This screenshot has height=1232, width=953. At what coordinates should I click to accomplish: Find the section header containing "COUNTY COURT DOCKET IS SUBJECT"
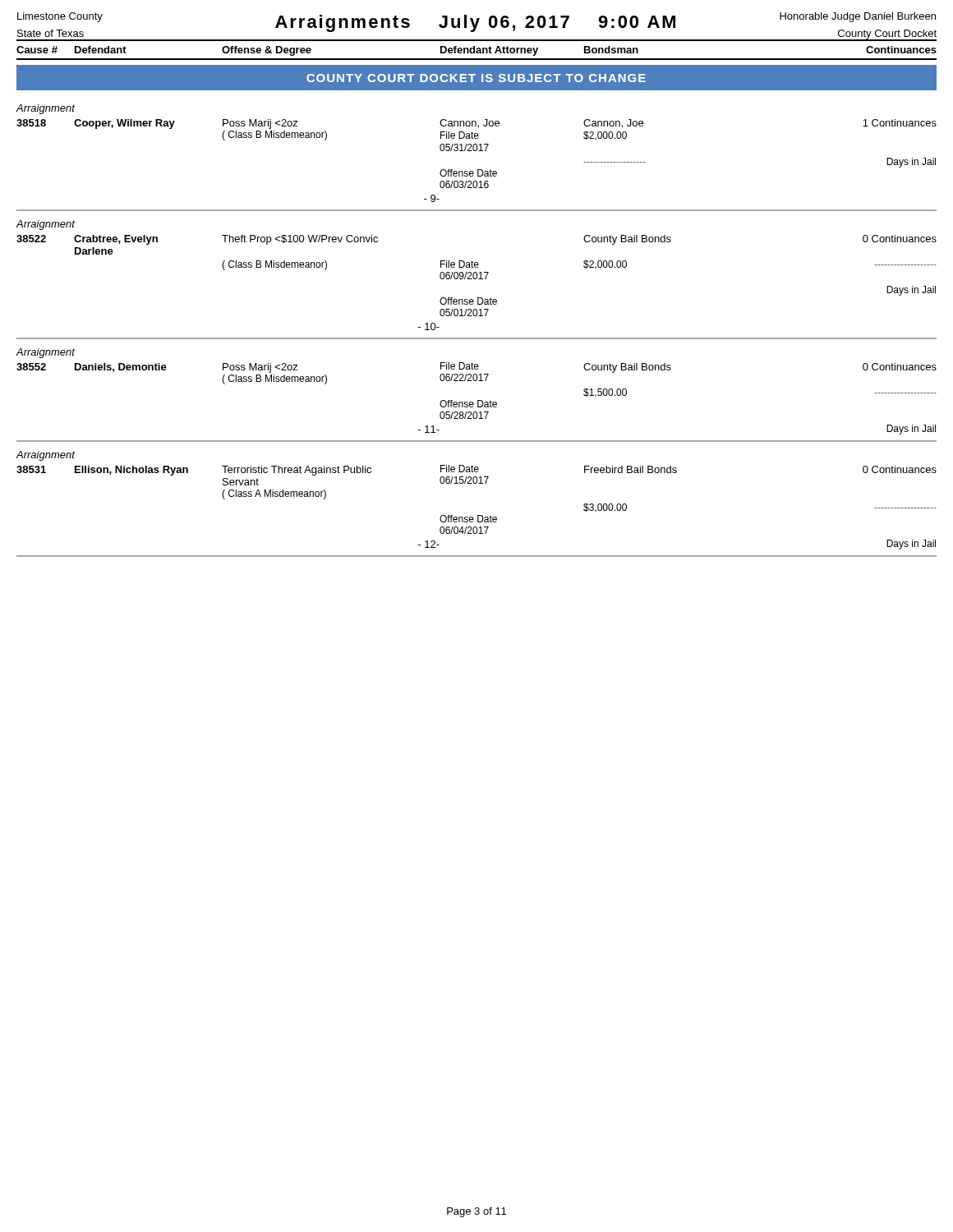(476, 78)
